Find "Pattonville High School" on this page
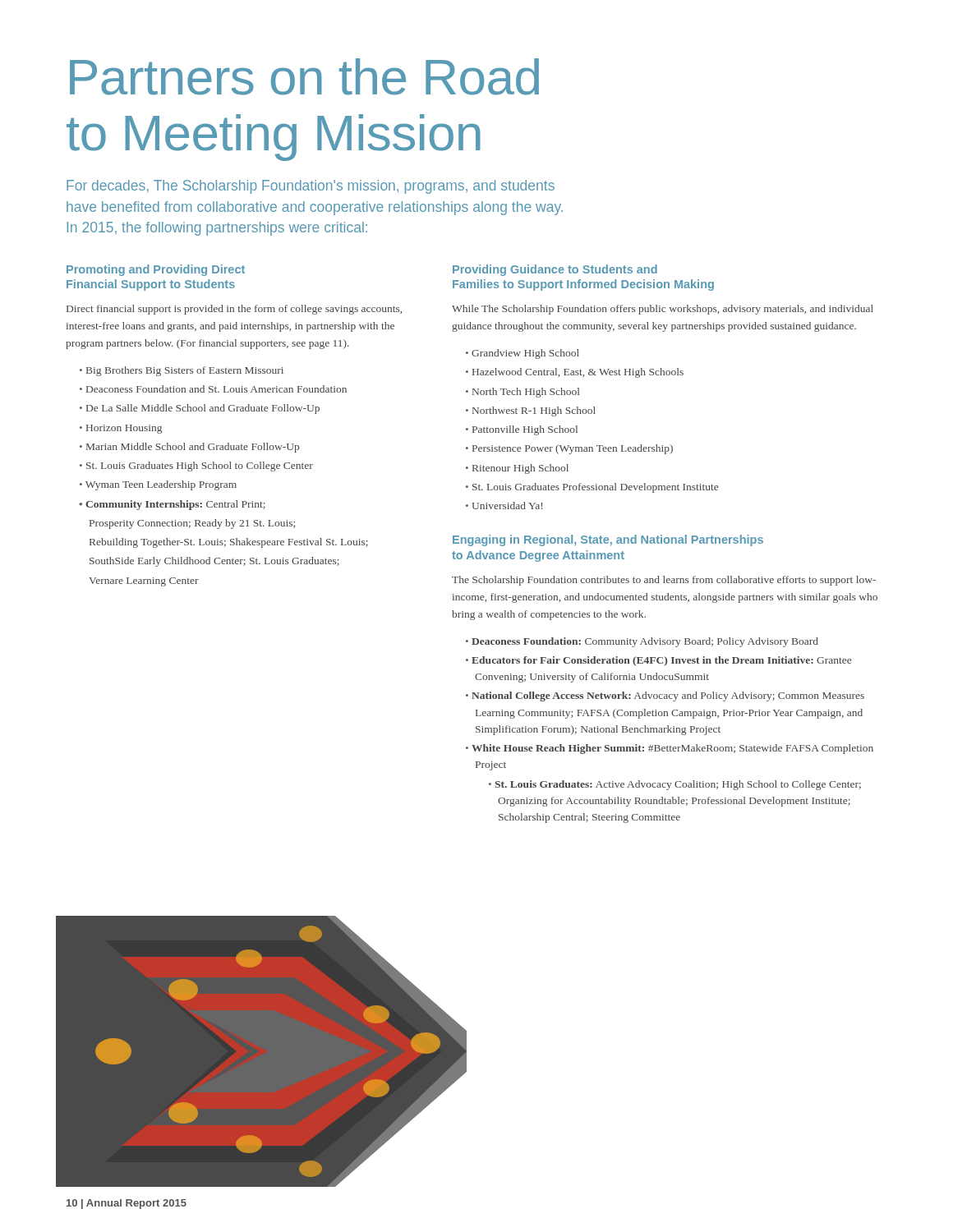The height and width of the screenshot is (1232, 953). tap(525, 429)
